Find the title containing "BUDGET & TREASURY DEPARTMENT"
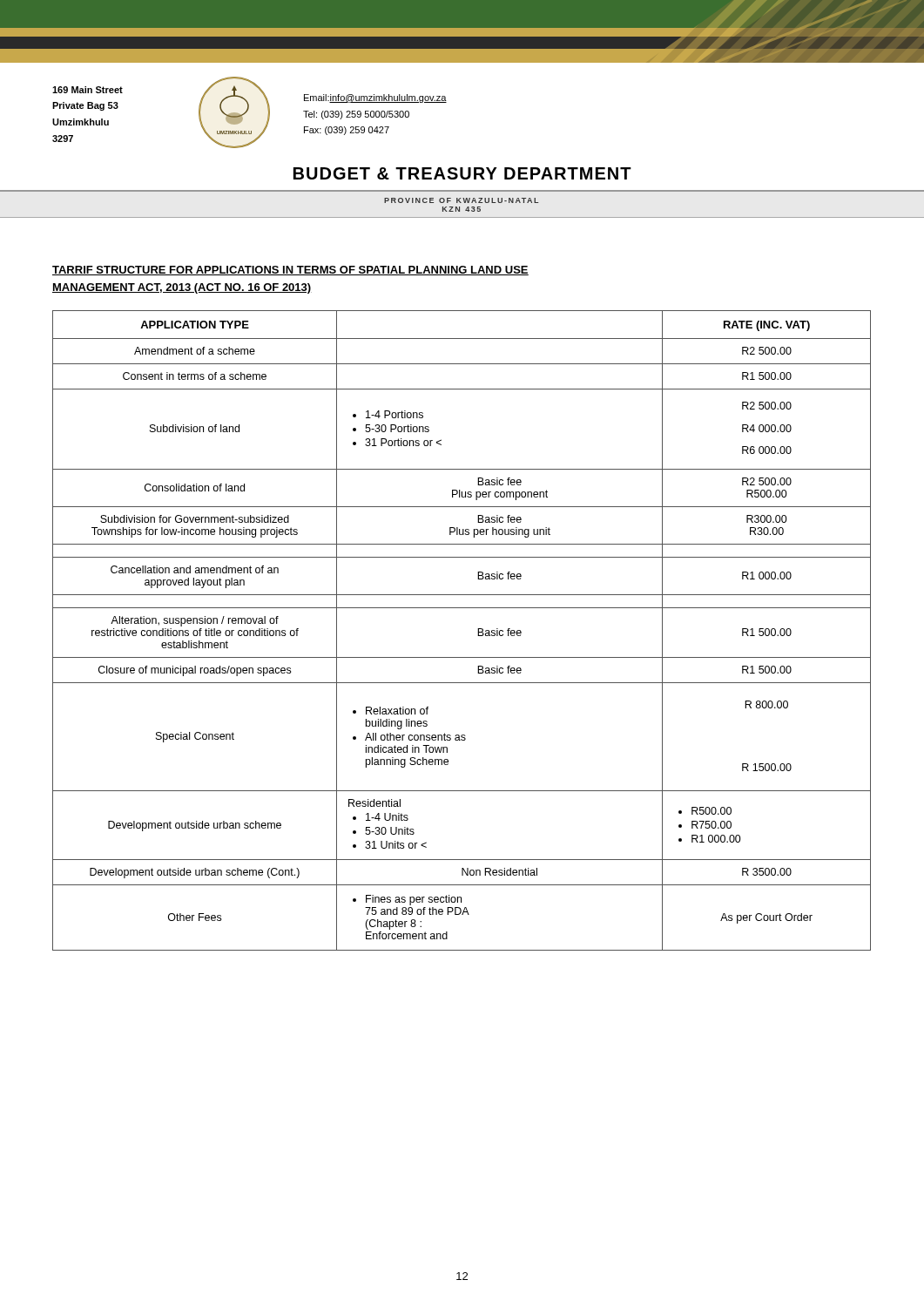Image resolution: width=924 pixels, height=1307 pixels. [x=462, y=173]
